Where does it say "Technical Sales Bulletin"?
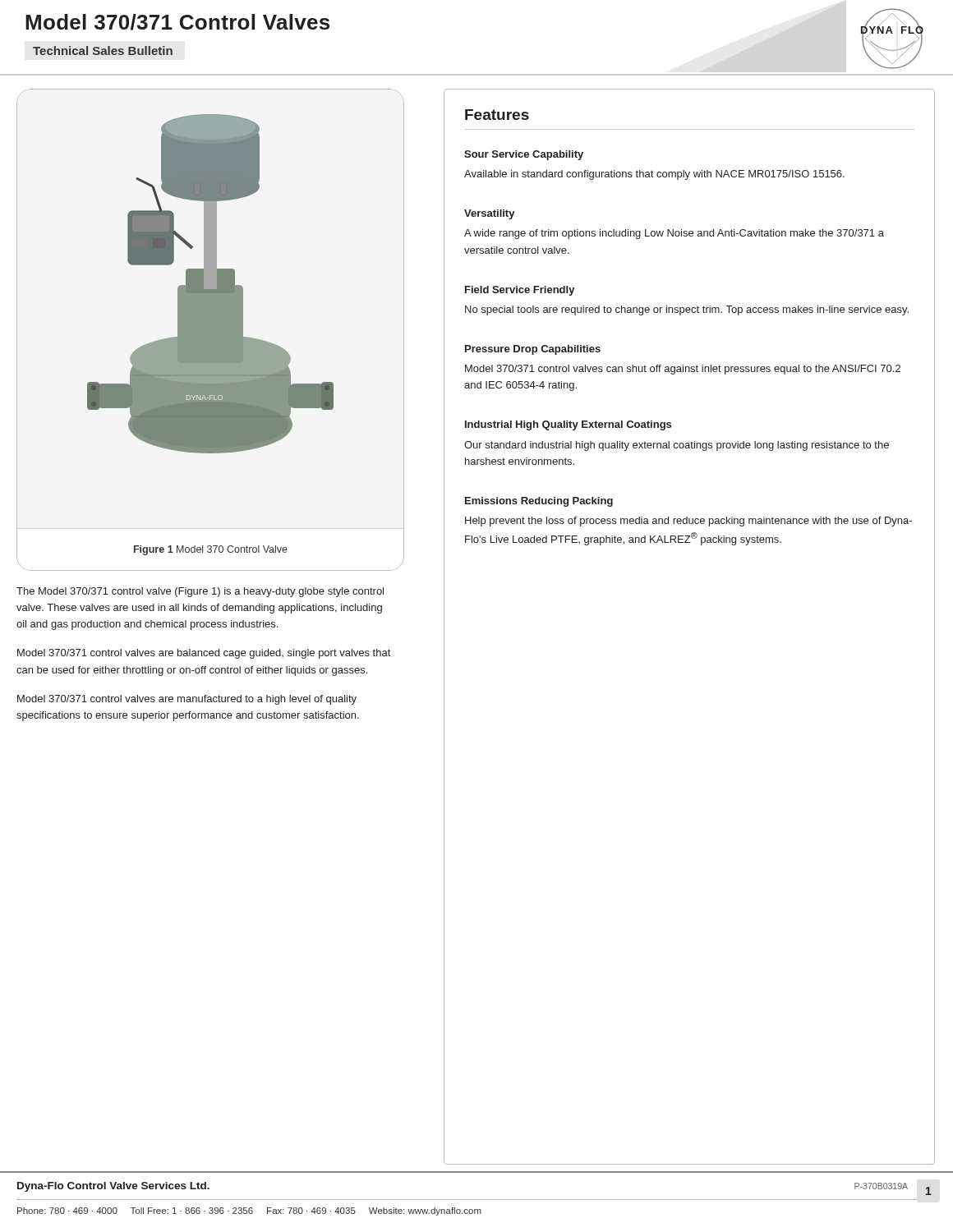This screenshot has height=1232, width=953. click(103, 51)
